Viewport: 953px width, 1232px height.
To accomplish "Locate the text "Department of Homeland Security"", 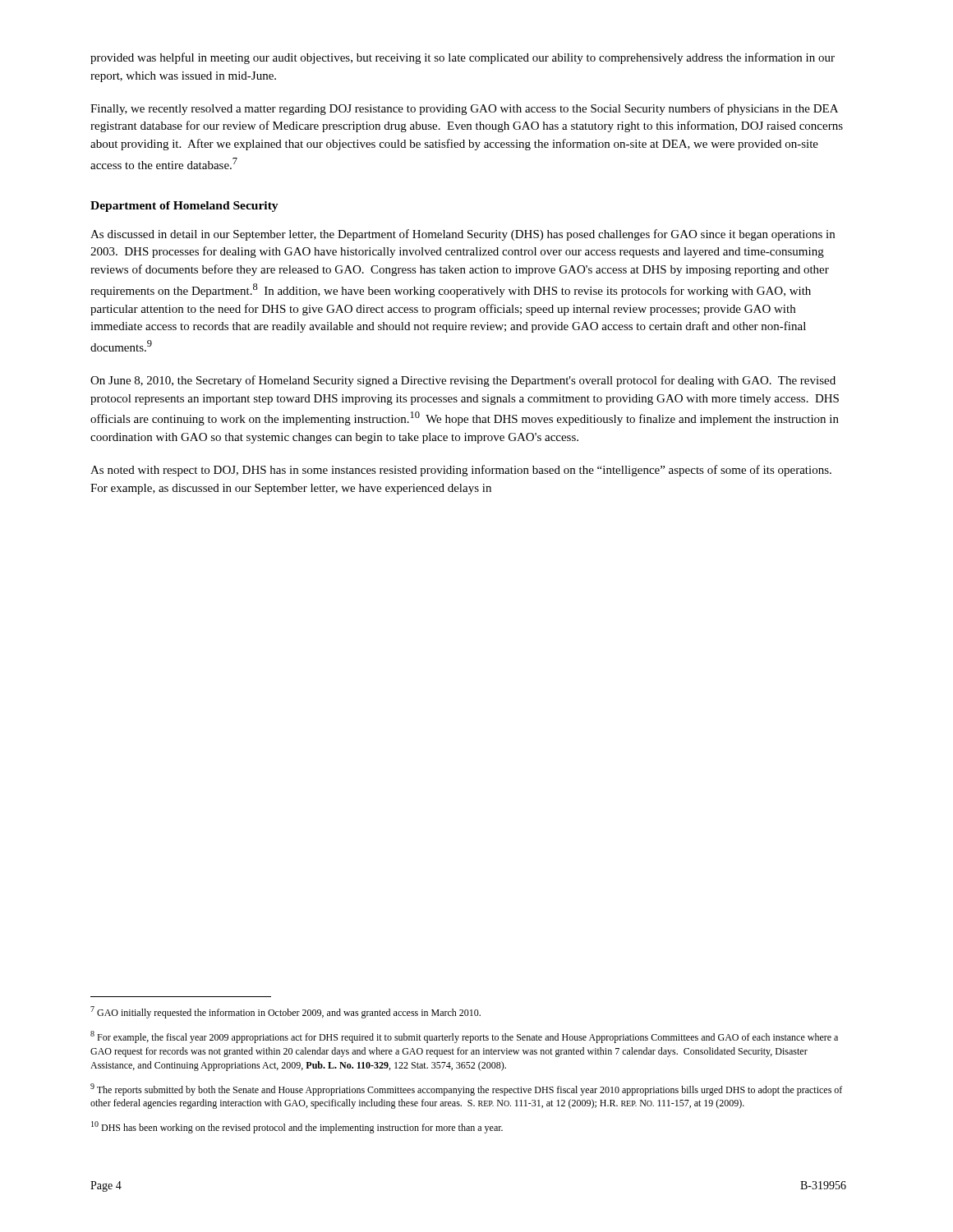I will 184,205.
